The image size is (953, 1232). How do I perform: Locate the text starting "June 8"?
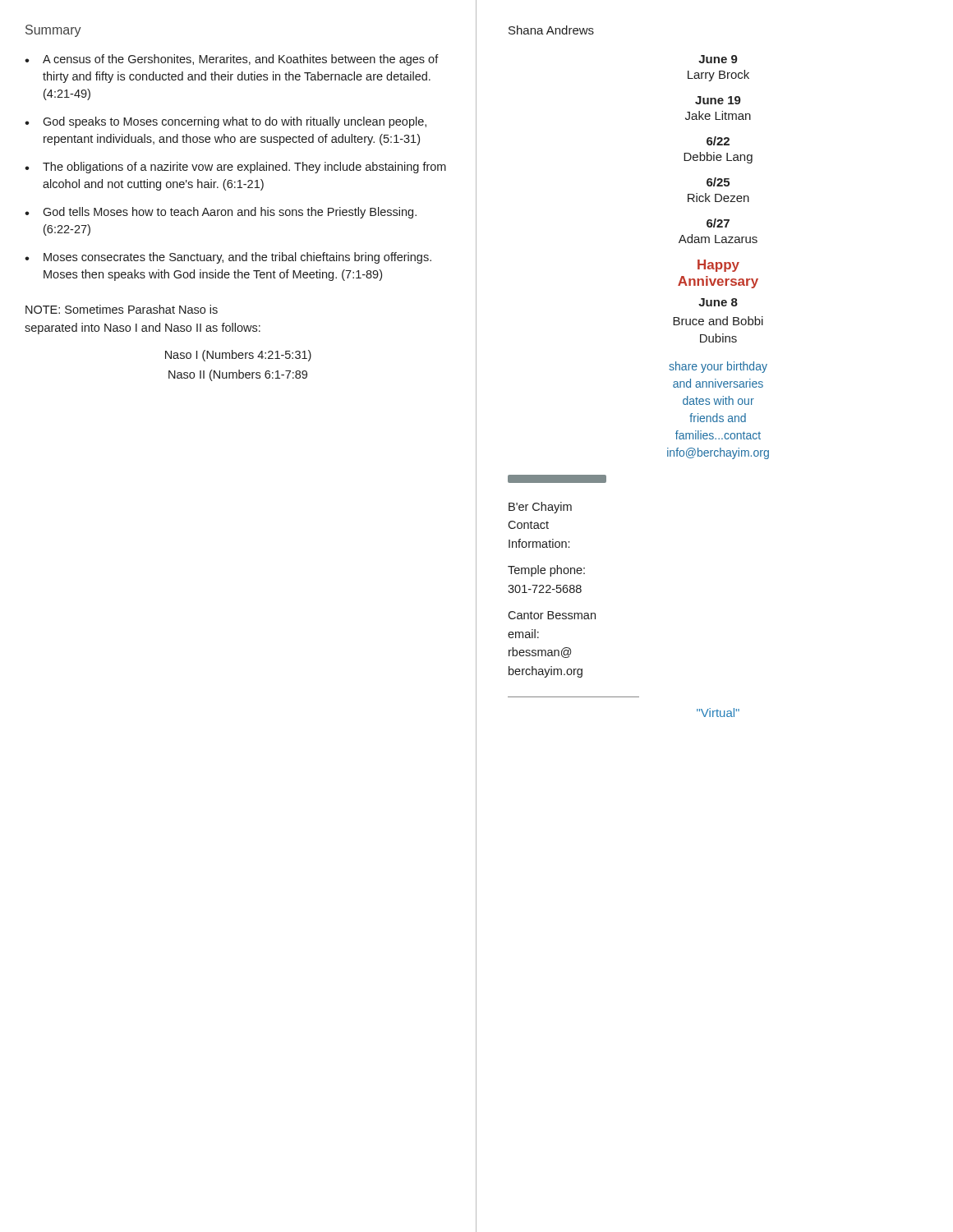pyautogui.click(x=718, y=302)
